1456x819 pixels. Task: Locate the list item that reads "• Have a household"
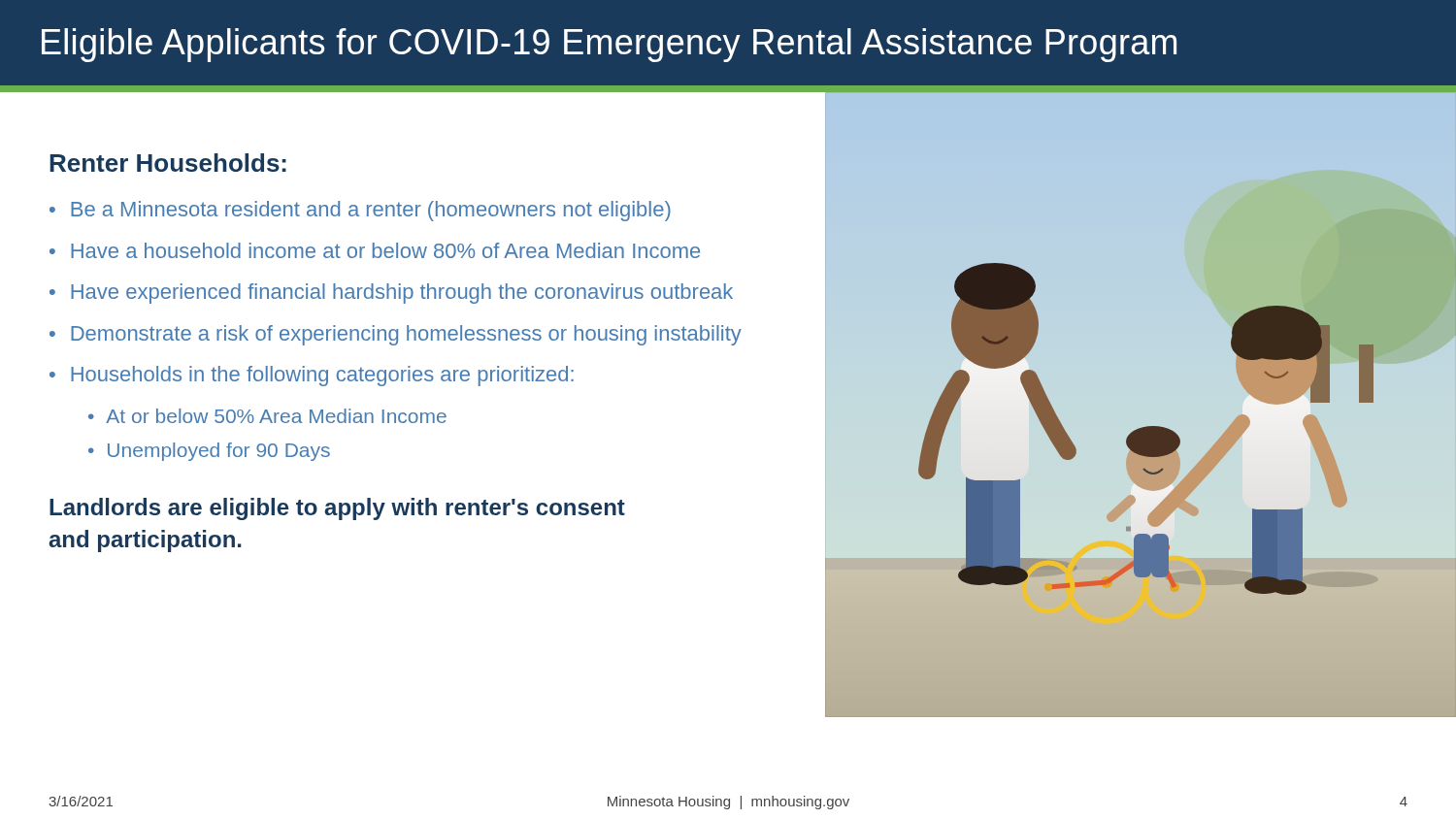[375, 251]
